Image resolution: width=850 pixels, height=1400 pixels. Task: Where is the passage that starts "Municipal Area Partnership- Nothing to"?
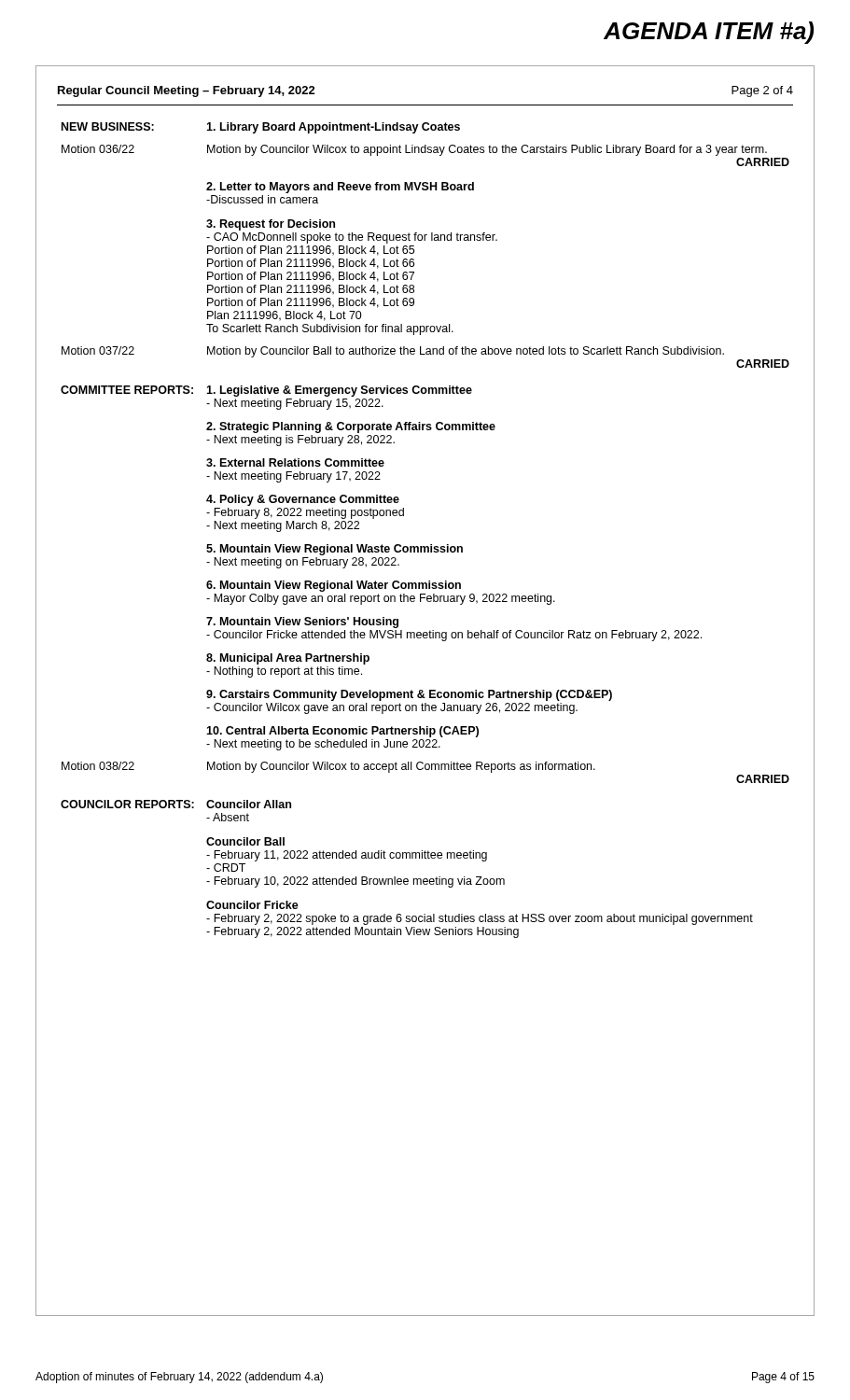[288, 665]
